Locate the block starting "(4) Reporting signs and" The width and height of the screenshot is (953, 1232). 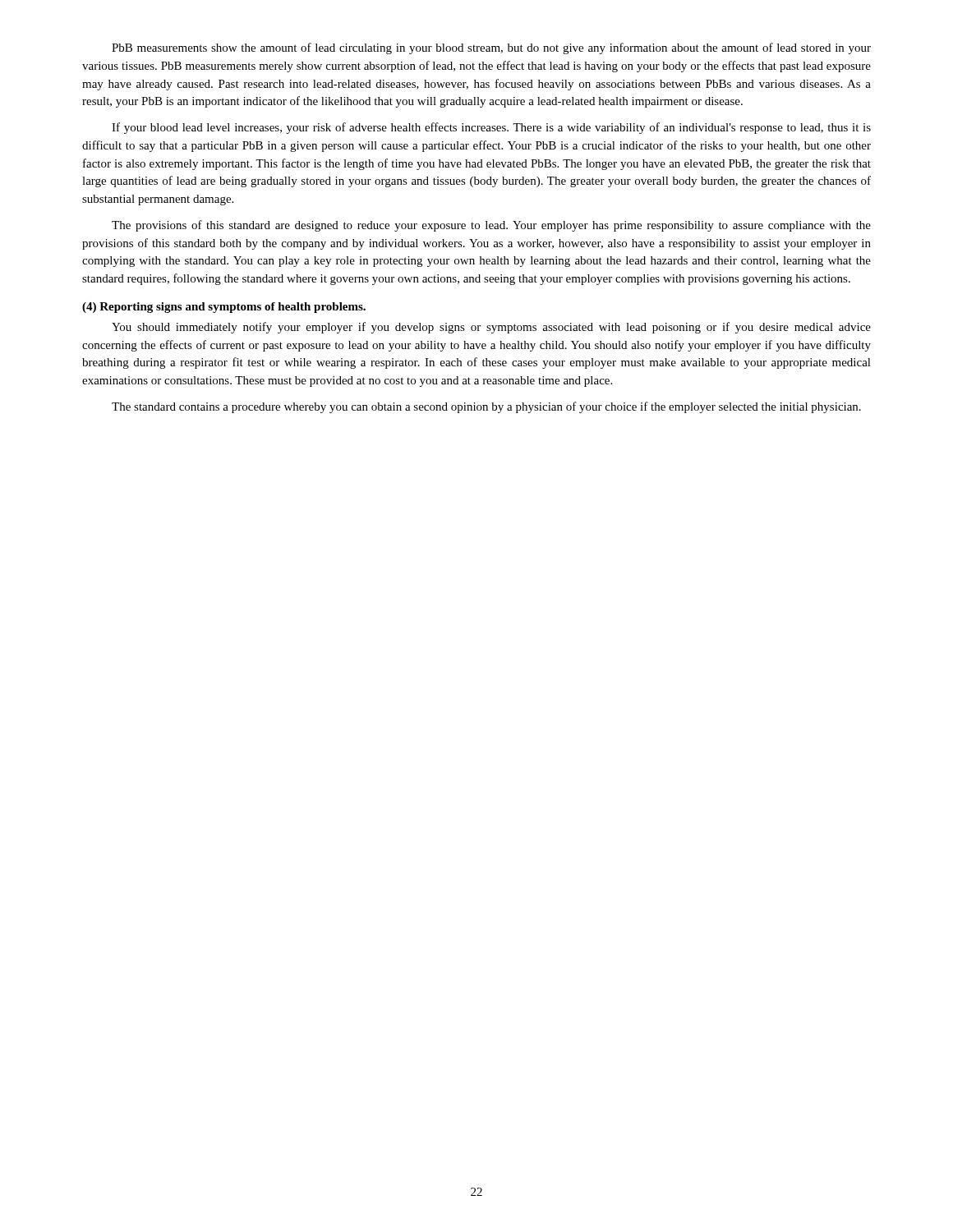point(224,306)
